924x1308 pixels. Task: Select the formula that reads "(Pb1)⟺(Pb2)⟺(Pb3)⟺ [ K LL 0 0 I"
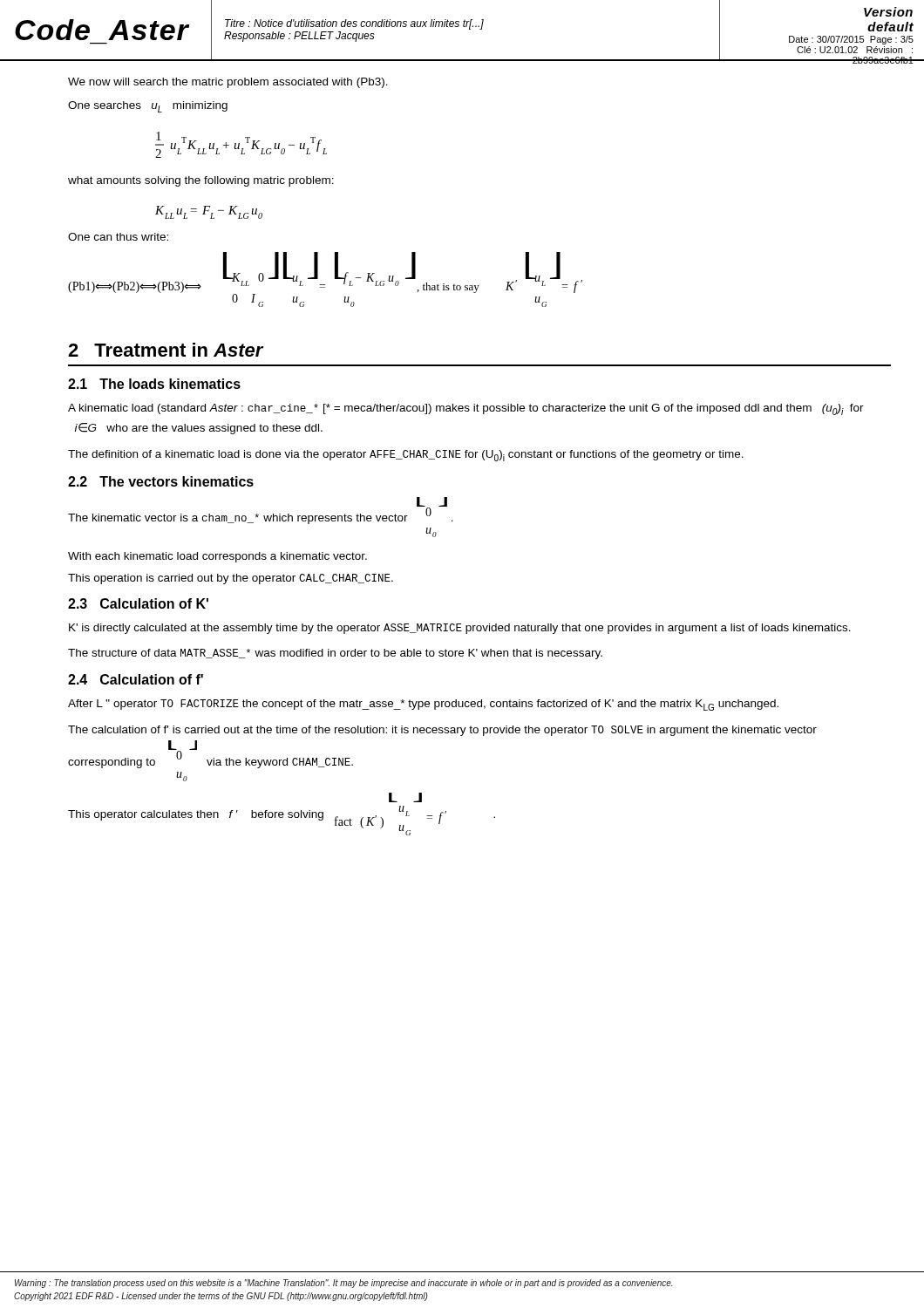point(478,288)
